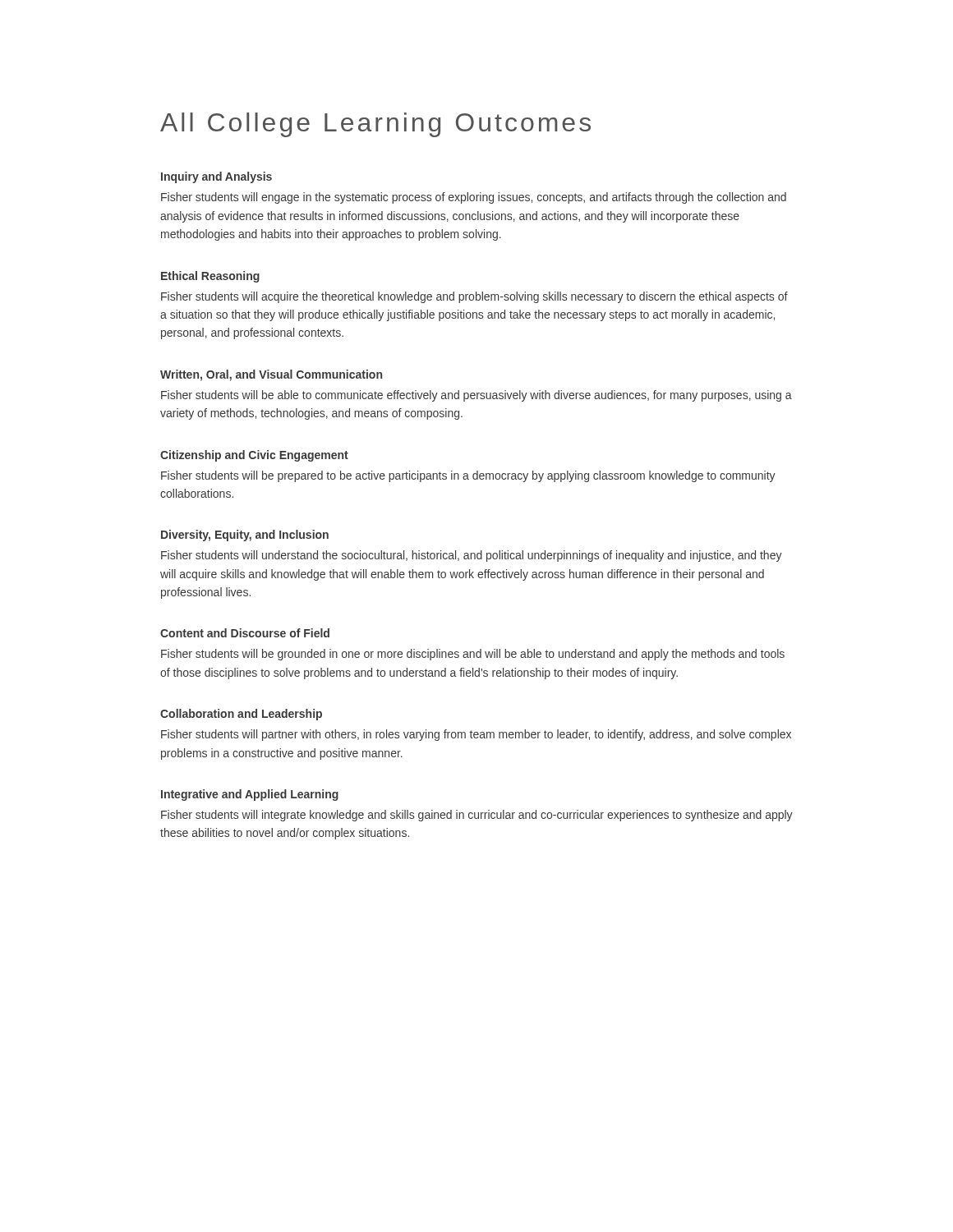Locate the text "Diversity, Equity, and Inclusion"

tap(245, 535)
